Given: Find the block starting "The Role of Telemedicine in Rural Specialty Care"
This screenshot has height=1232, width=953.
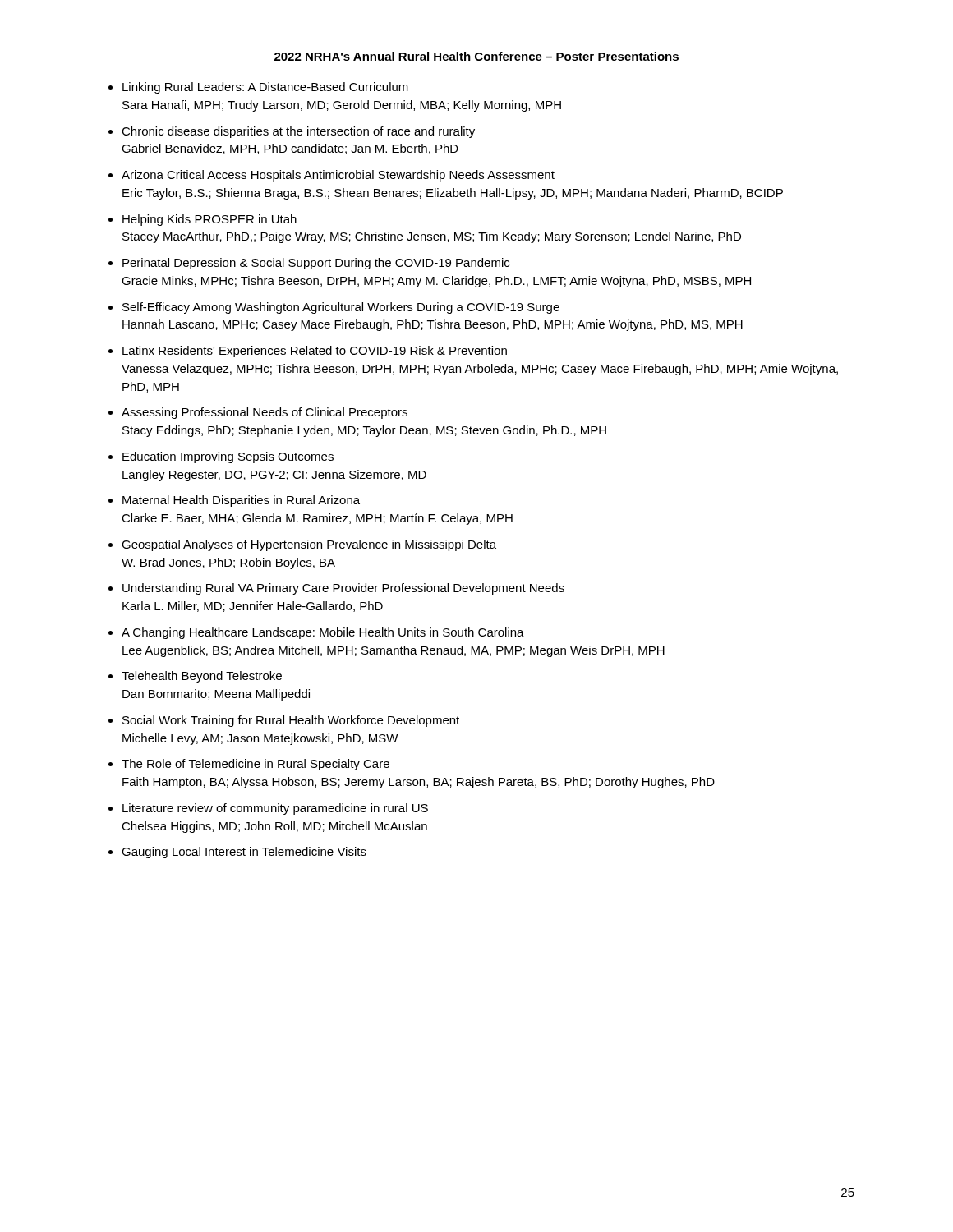Looking at the screenshot, I should click(488, 773).
